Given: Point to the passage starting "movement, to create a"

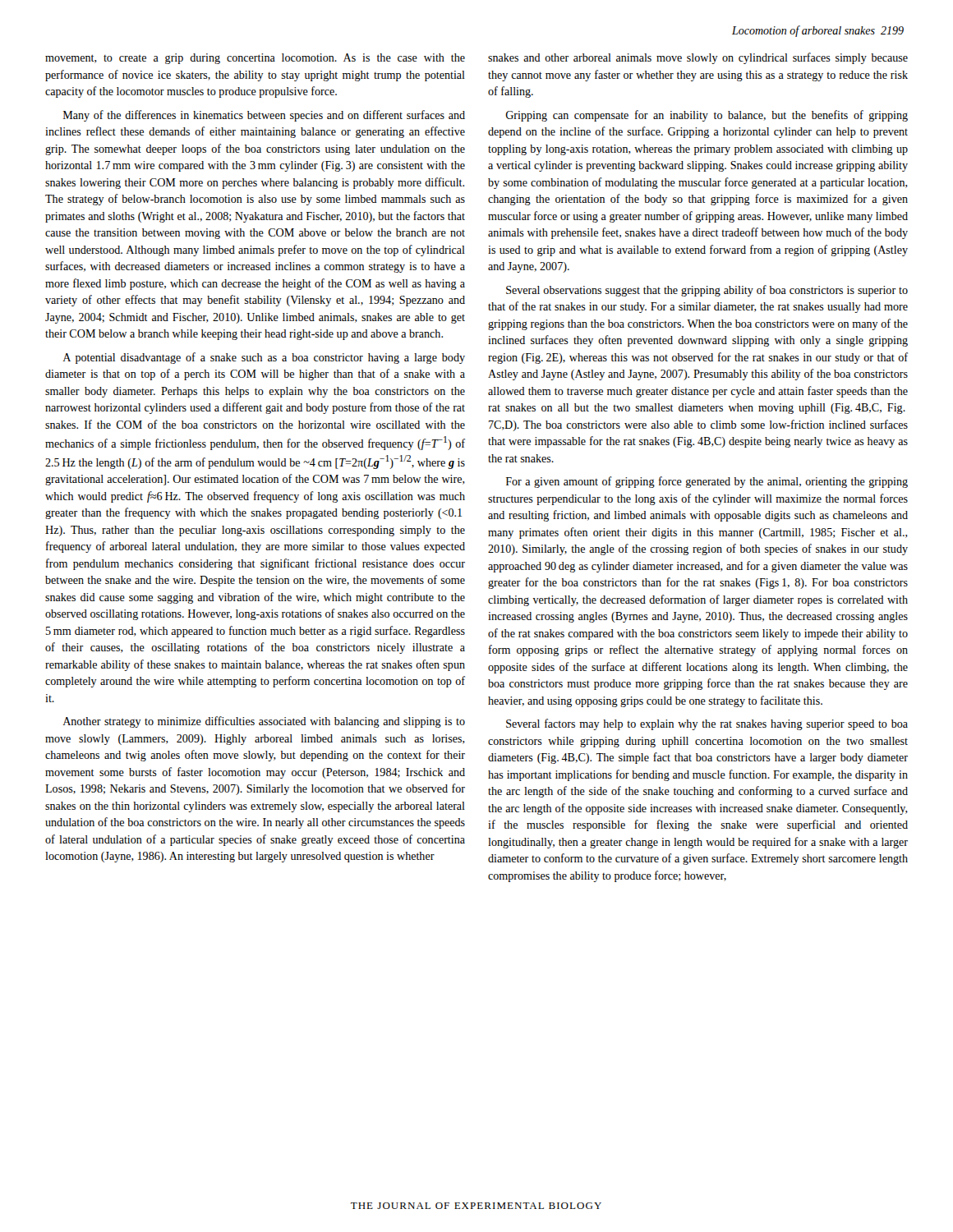Looking at the screenshot, I should click(x=255, y=457).
